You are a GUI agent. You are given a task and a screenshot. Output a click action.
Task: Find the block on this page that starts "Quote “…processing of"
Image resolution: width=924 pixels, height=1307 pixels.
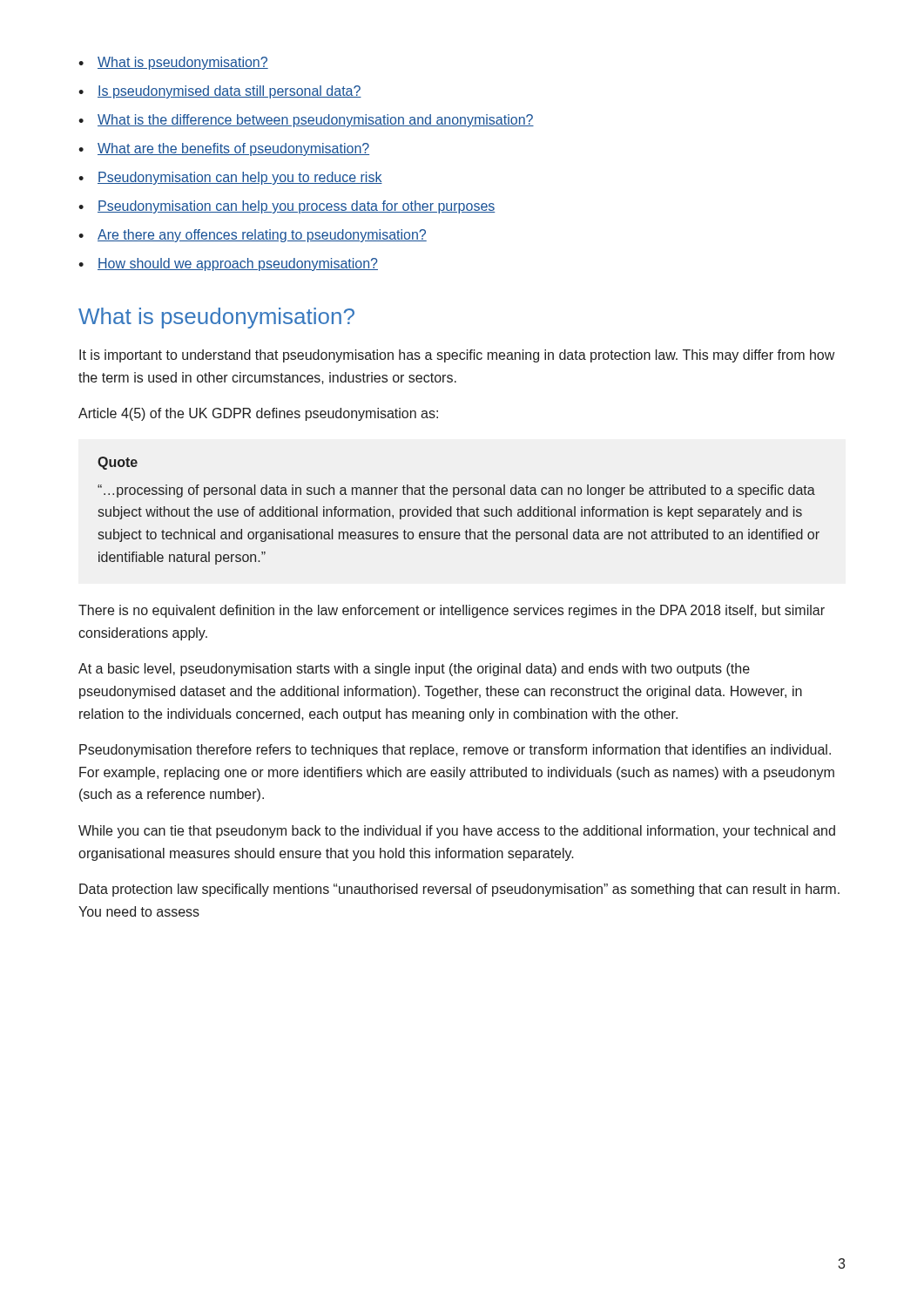[462, 511]
